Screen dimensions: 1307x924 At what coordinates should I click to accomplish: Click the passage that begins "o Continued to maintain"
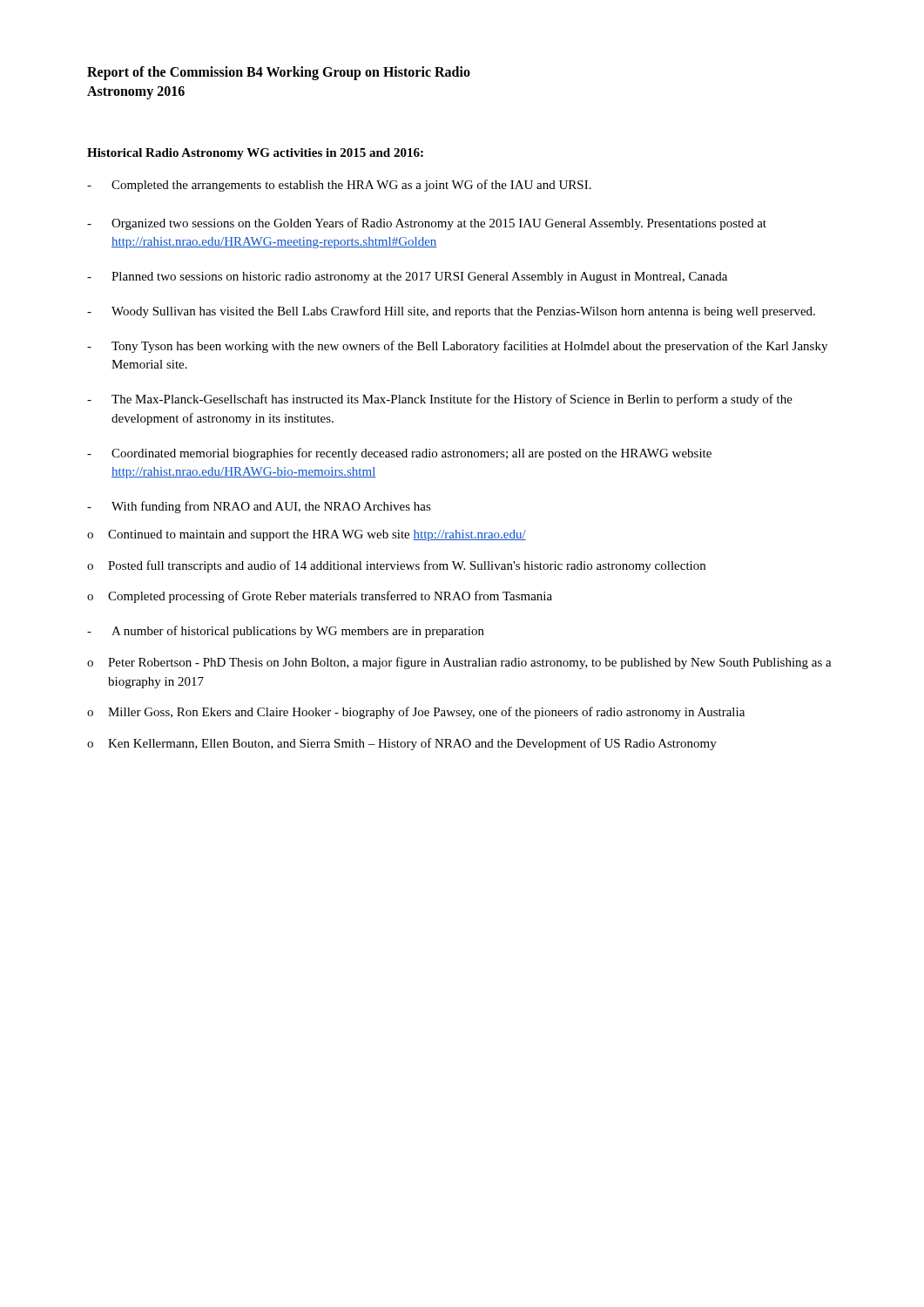(462, 535)
